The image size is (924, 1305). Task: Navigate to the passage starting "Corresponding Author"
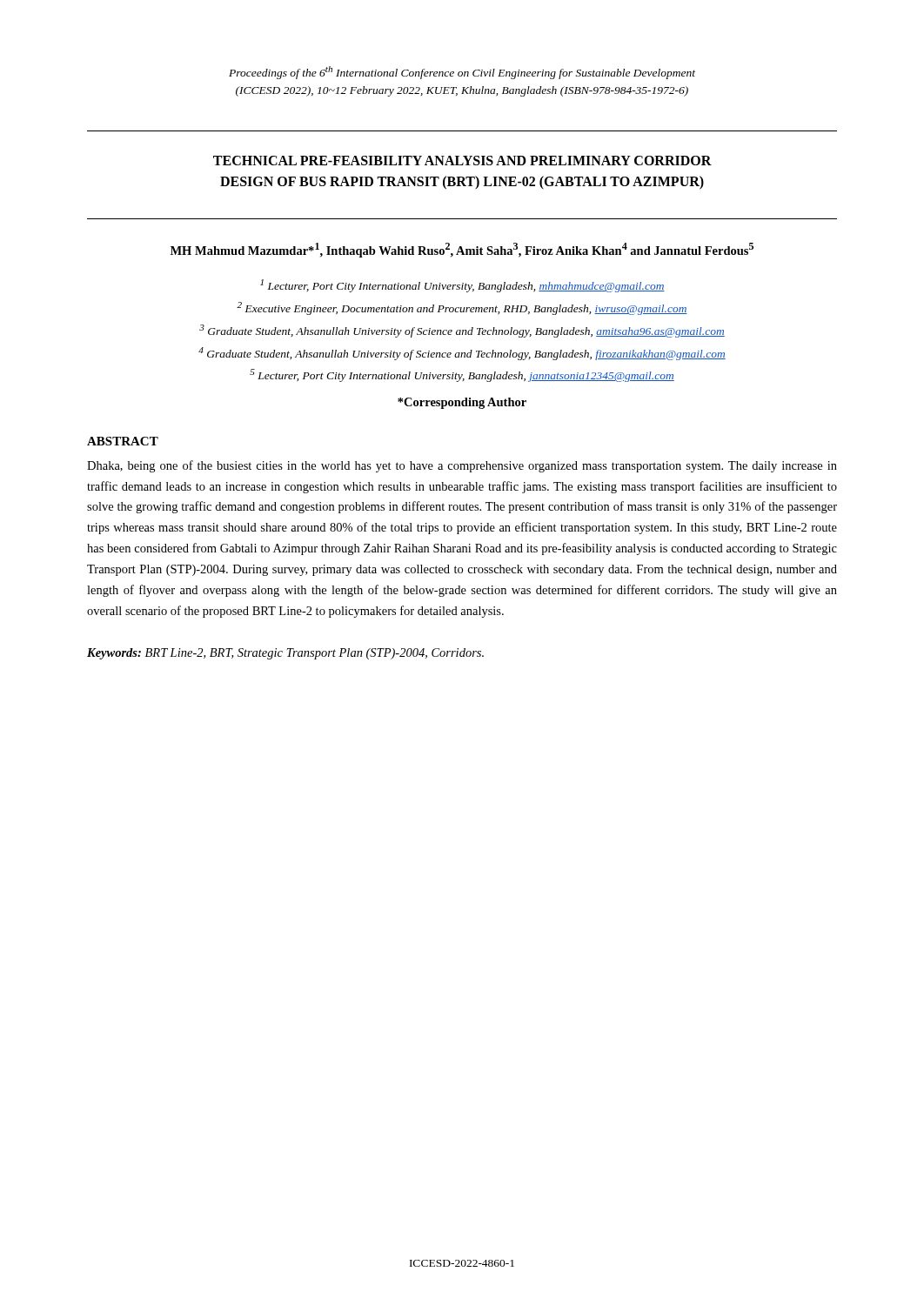pyautogui.click(x=462, y=402)
